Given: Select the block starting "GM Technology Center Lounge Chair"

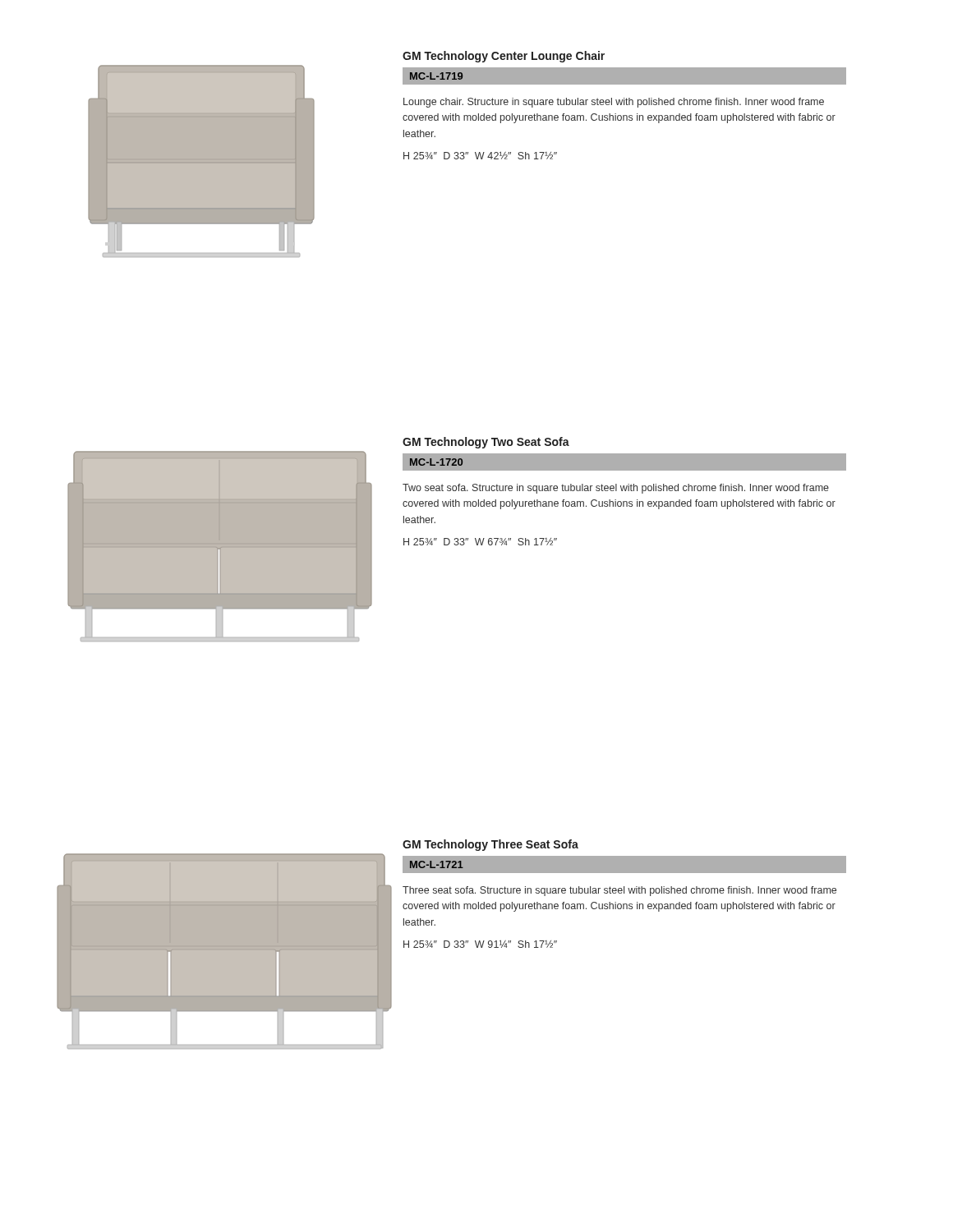Looking at the screenshot, I should click(x=504, y=56).
